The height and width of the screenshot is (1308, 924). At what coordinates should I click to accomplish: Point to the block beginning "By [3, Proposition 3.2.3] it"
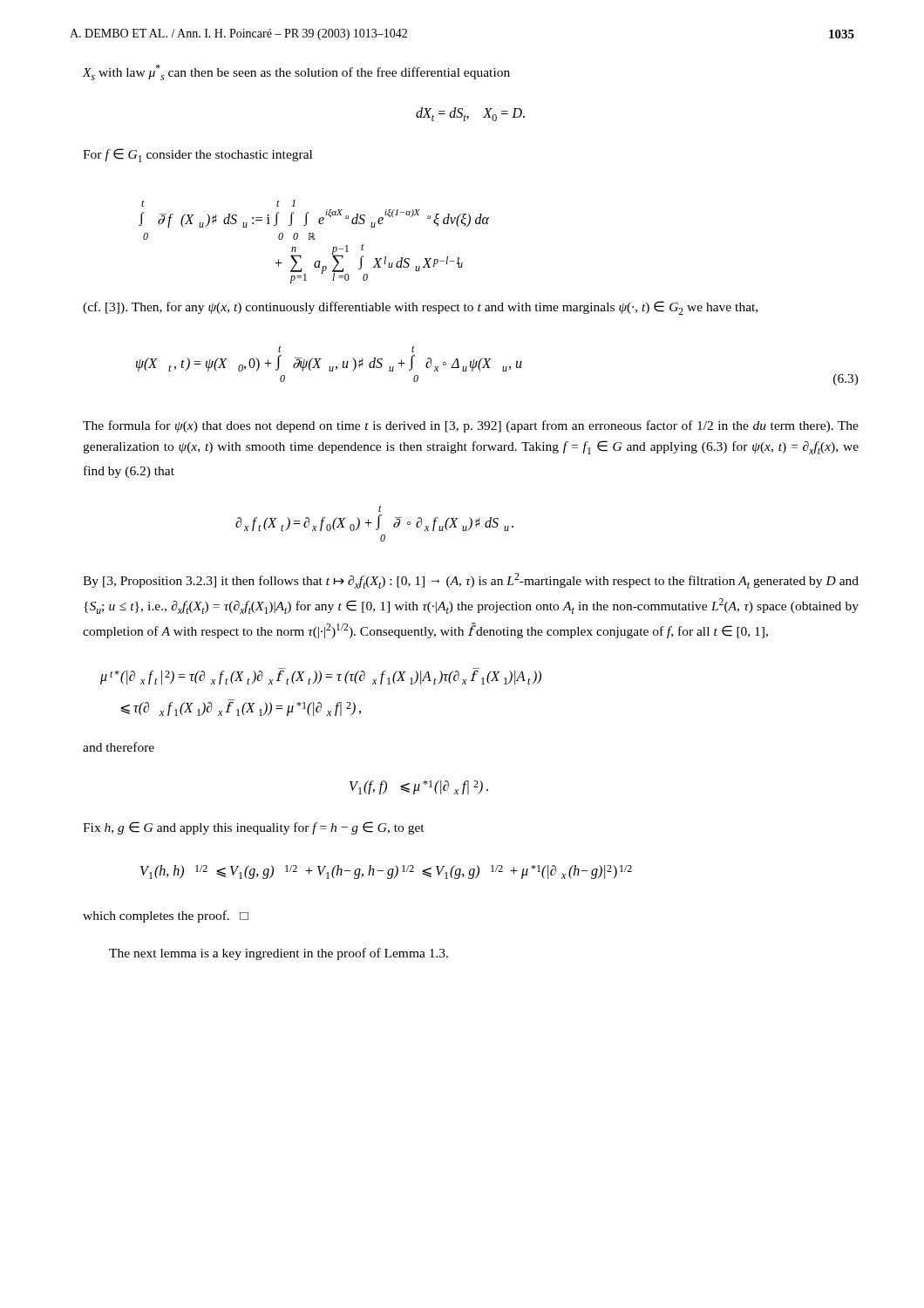tap(471, 605)
